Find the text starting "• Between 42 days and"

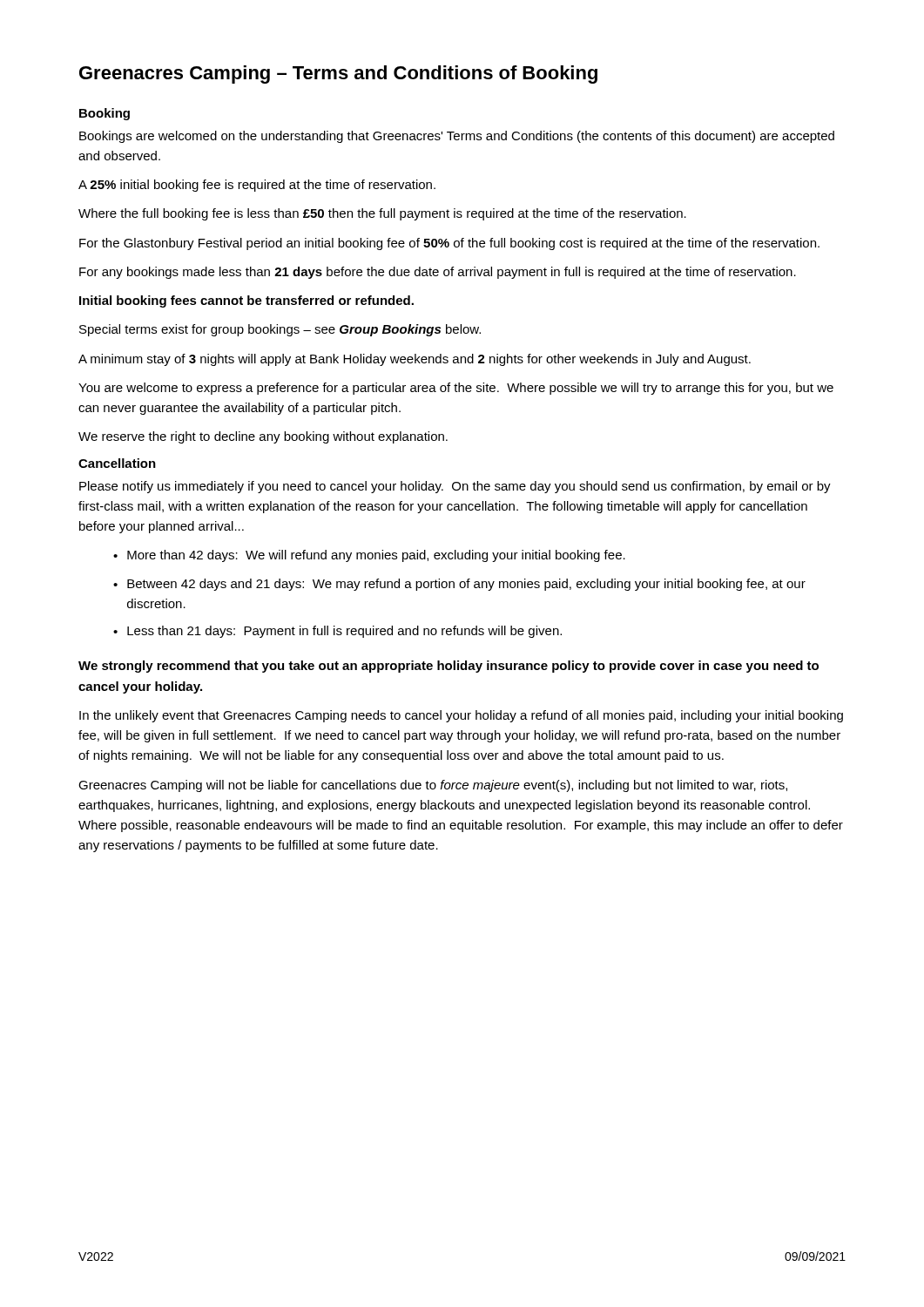[479, 593]
